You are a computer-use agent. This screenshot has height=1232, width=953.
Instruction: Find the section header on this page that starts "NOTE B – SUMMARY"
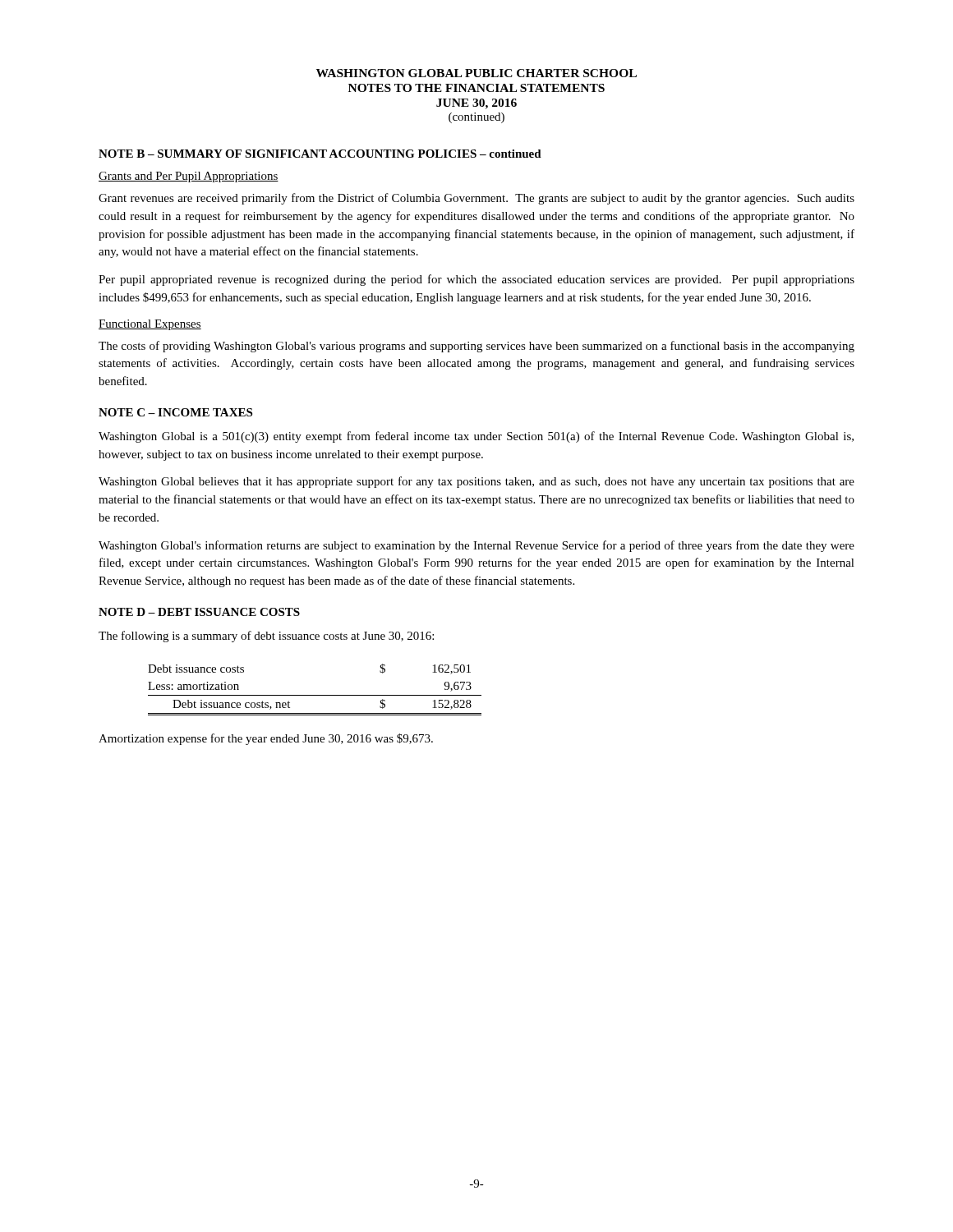[320, 154]
